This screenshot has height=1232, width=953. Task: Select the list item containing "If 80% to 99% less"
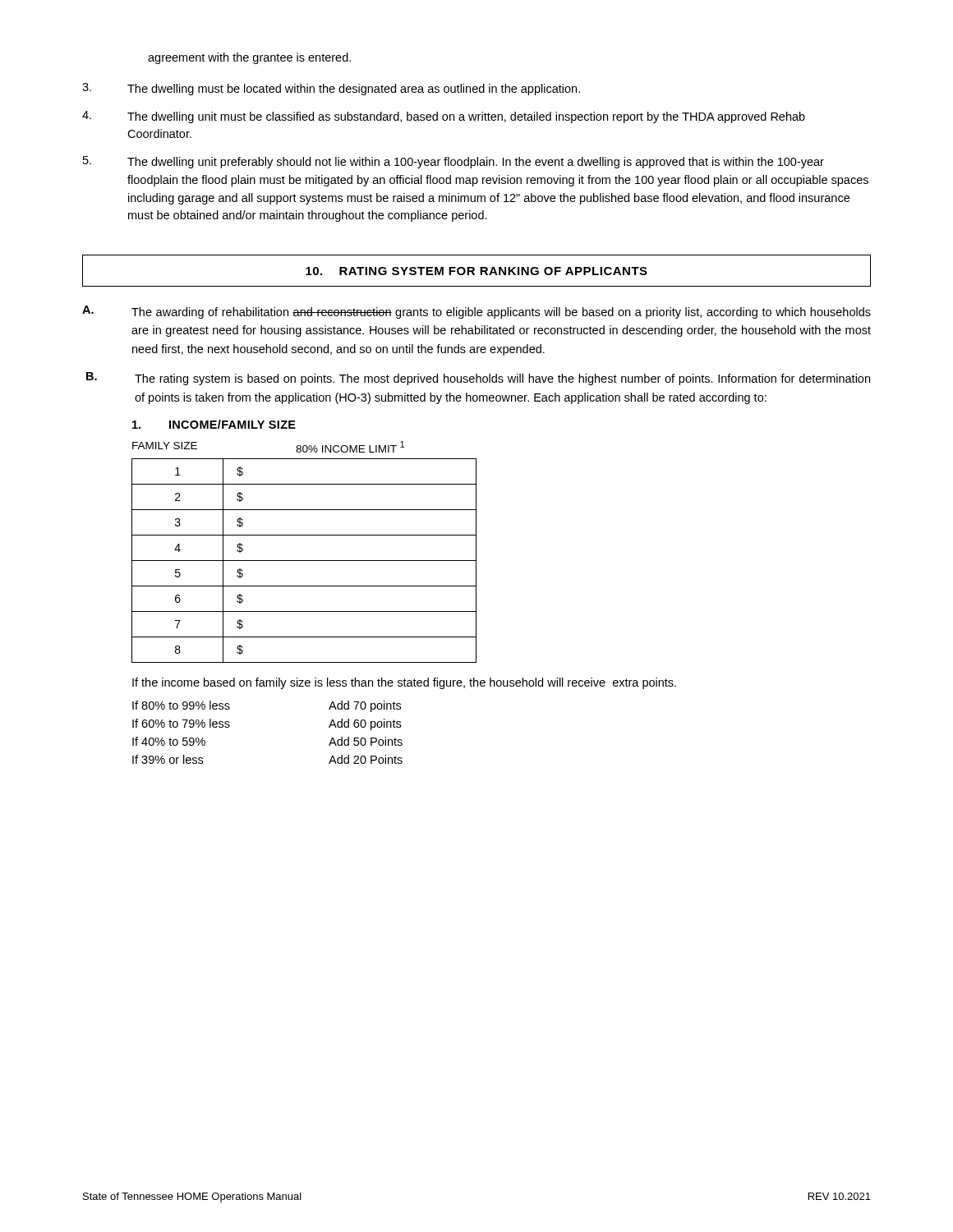coord(185,706)
